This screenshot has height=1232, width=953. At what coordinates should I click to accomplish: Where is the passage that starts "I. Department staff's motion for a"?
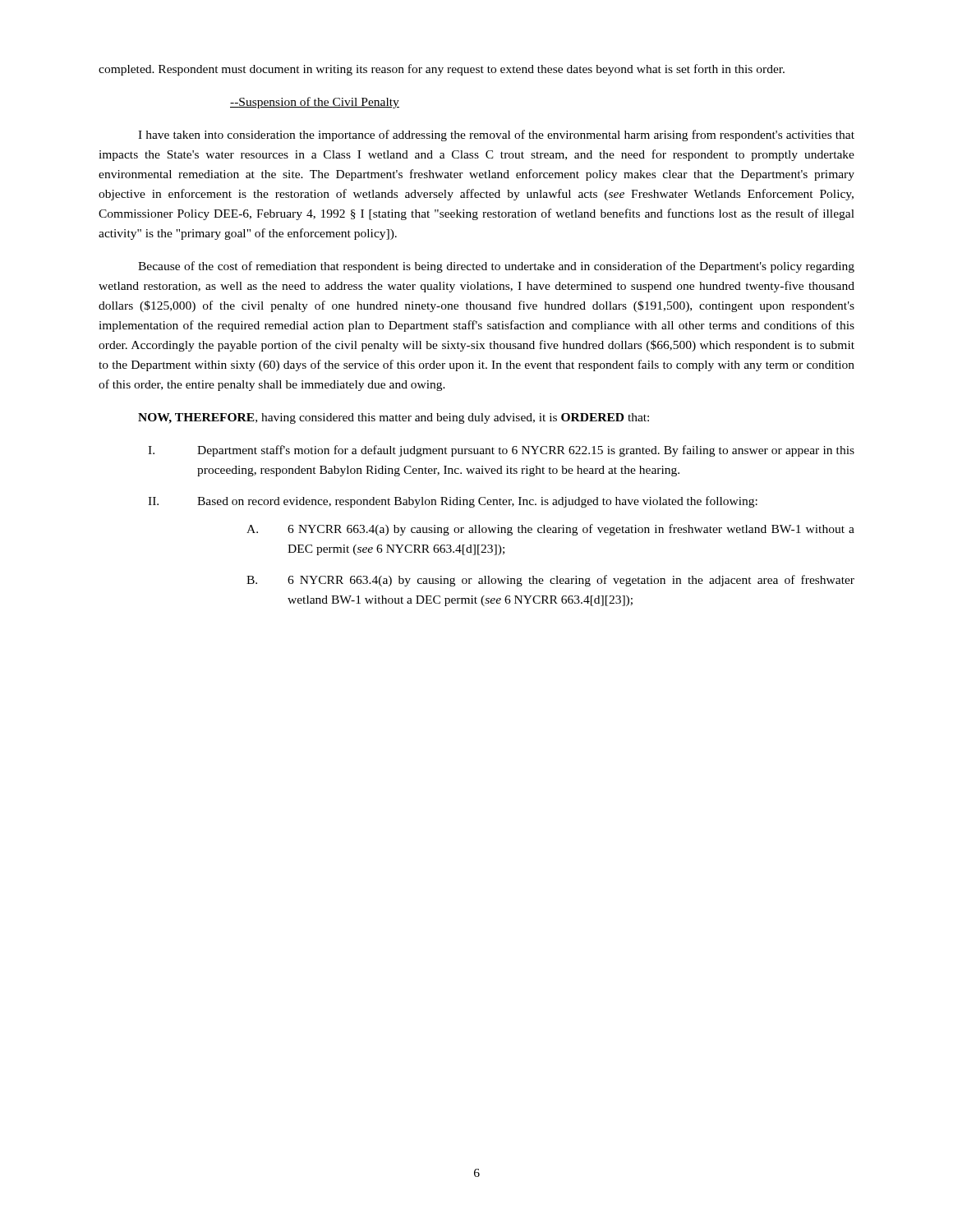click(501, 460)
